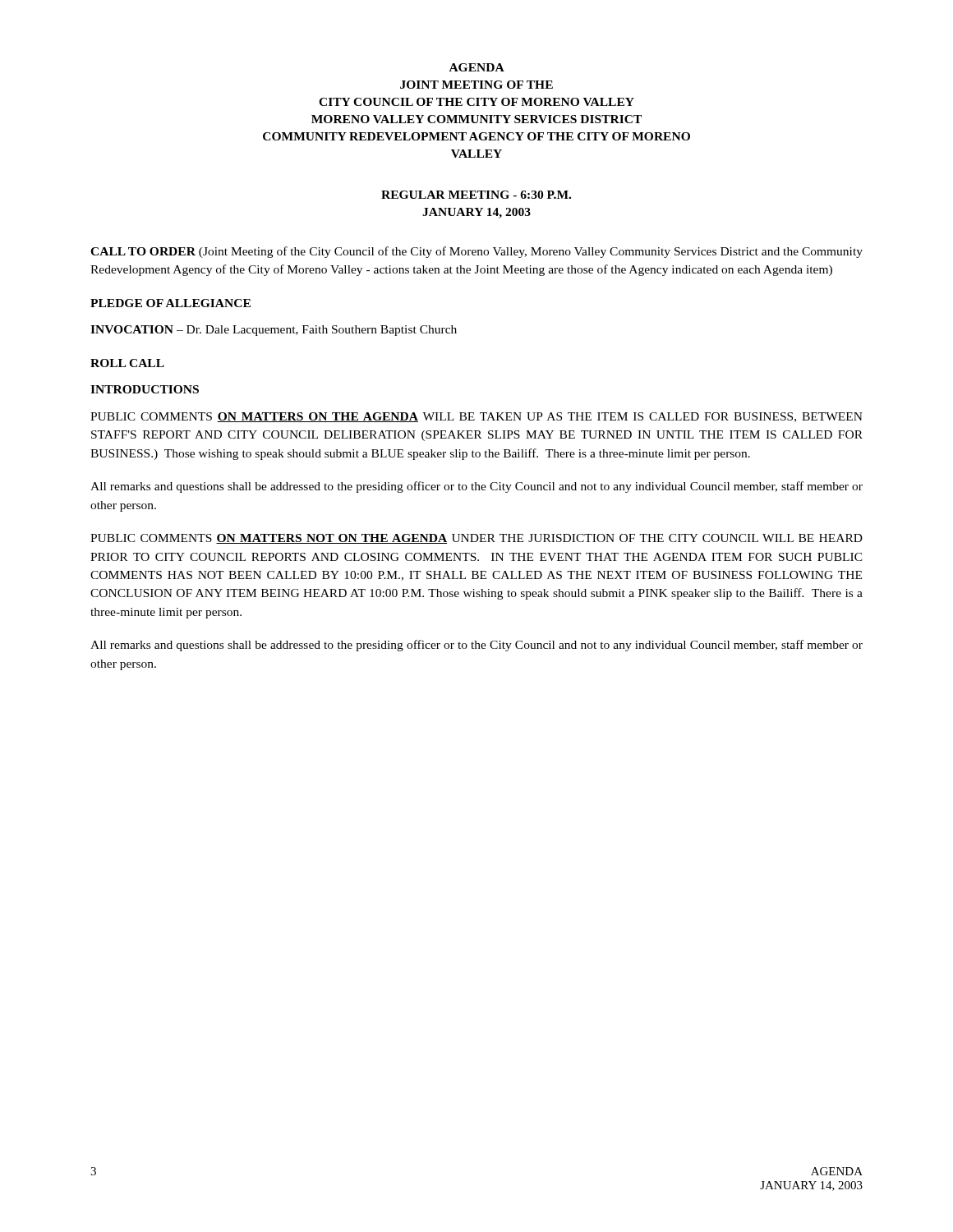Click the title that begins "AGENDA JOINT MEETING OF THE CITY COUNCIL"
953x1232 pixels.
coord(476,111)
